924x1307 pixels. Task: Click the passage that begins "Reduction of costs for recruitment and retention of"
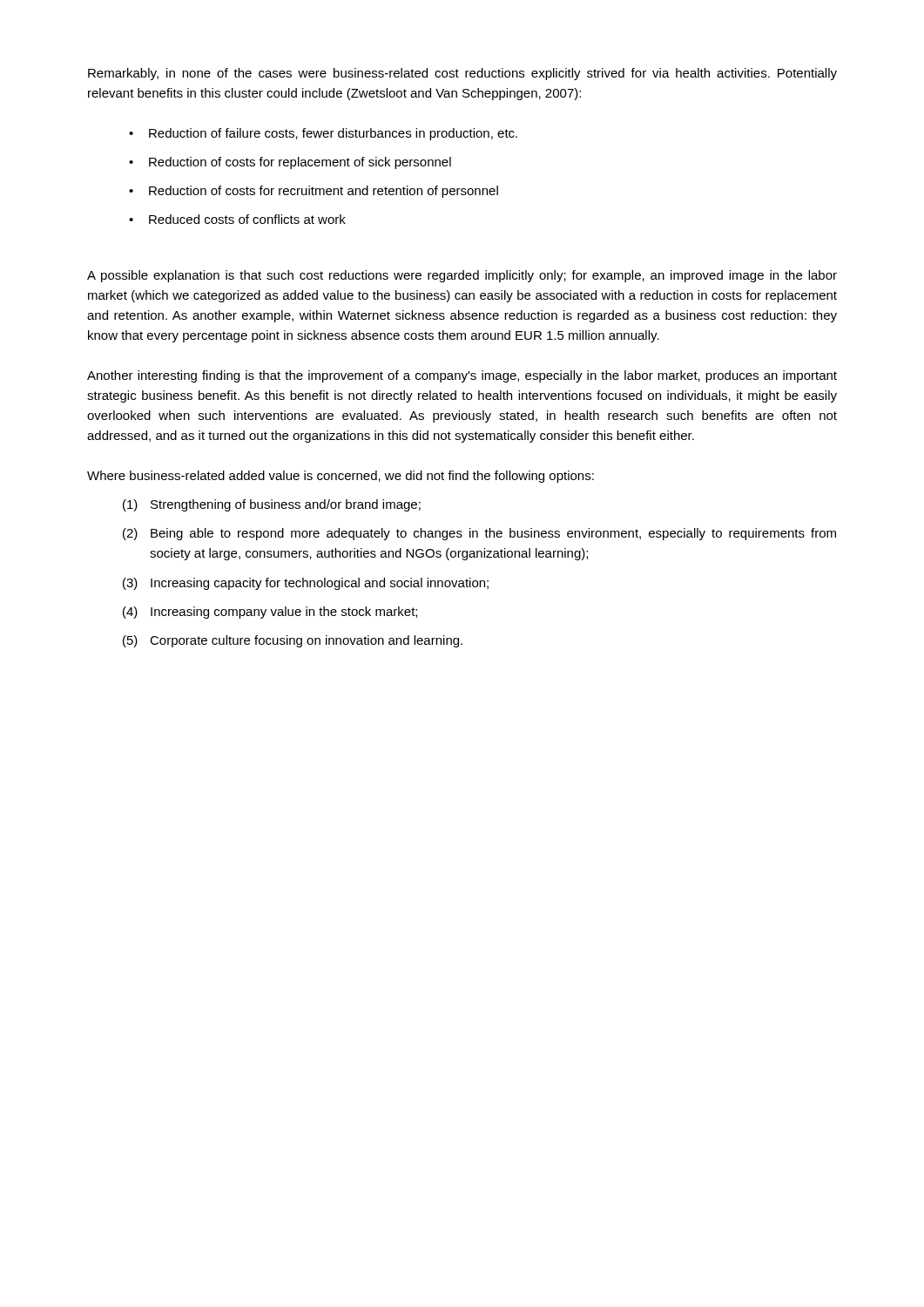[323, 190]
